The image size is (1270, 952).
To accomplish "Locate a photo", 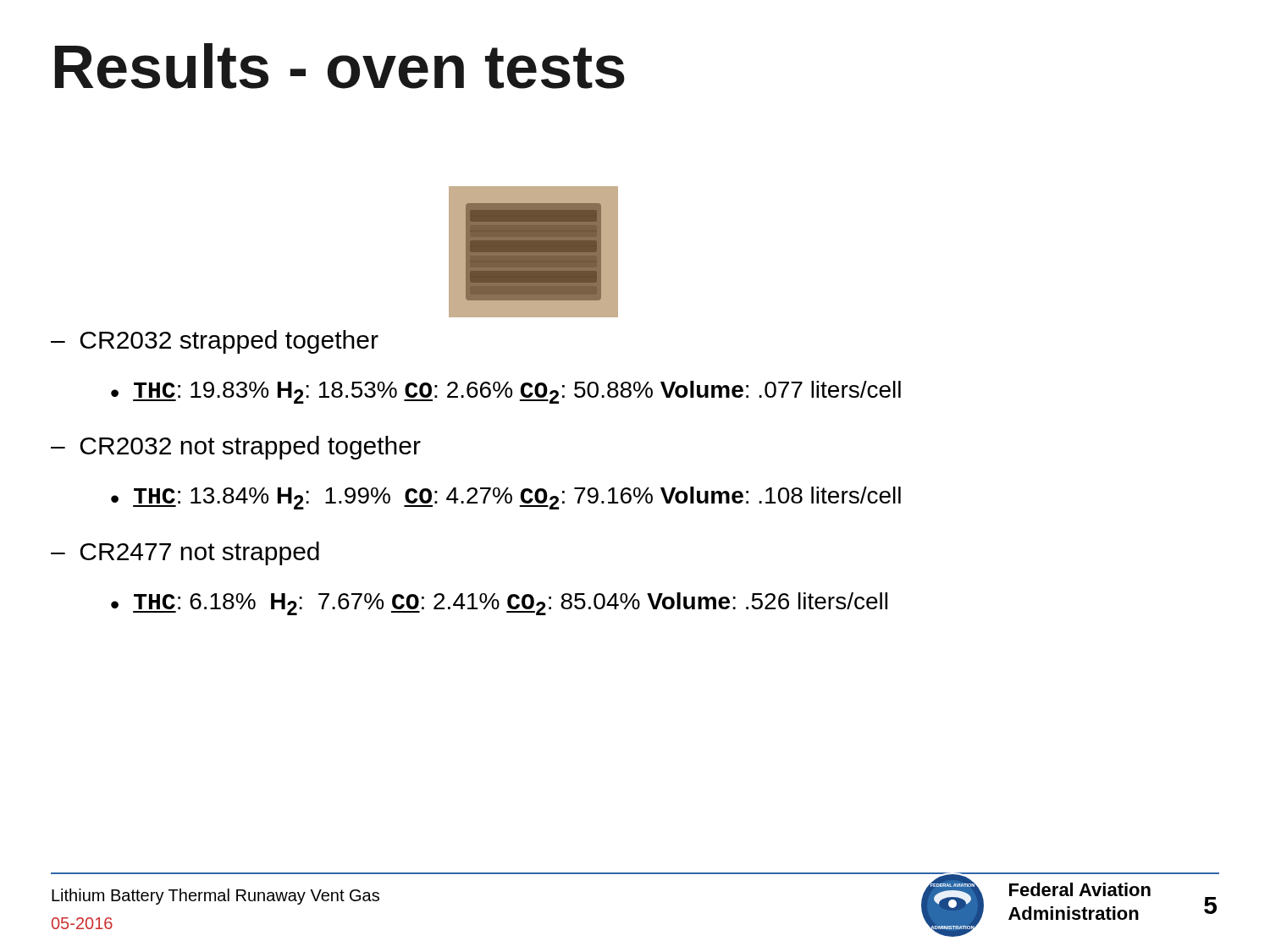I will click(533, 252).
